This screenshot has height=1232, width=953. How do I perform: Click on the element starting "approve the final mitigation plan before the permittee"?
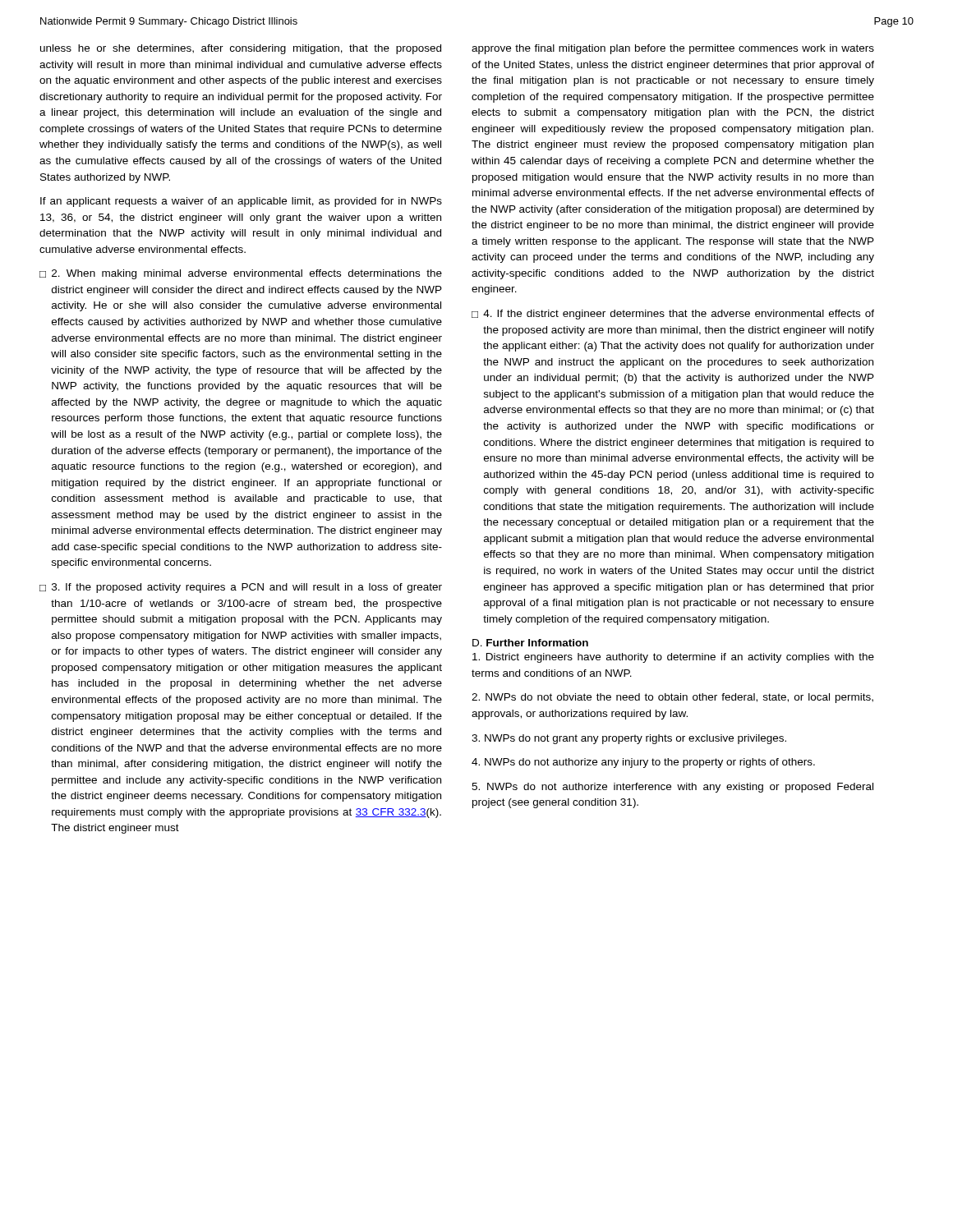[x=673, y=169]
